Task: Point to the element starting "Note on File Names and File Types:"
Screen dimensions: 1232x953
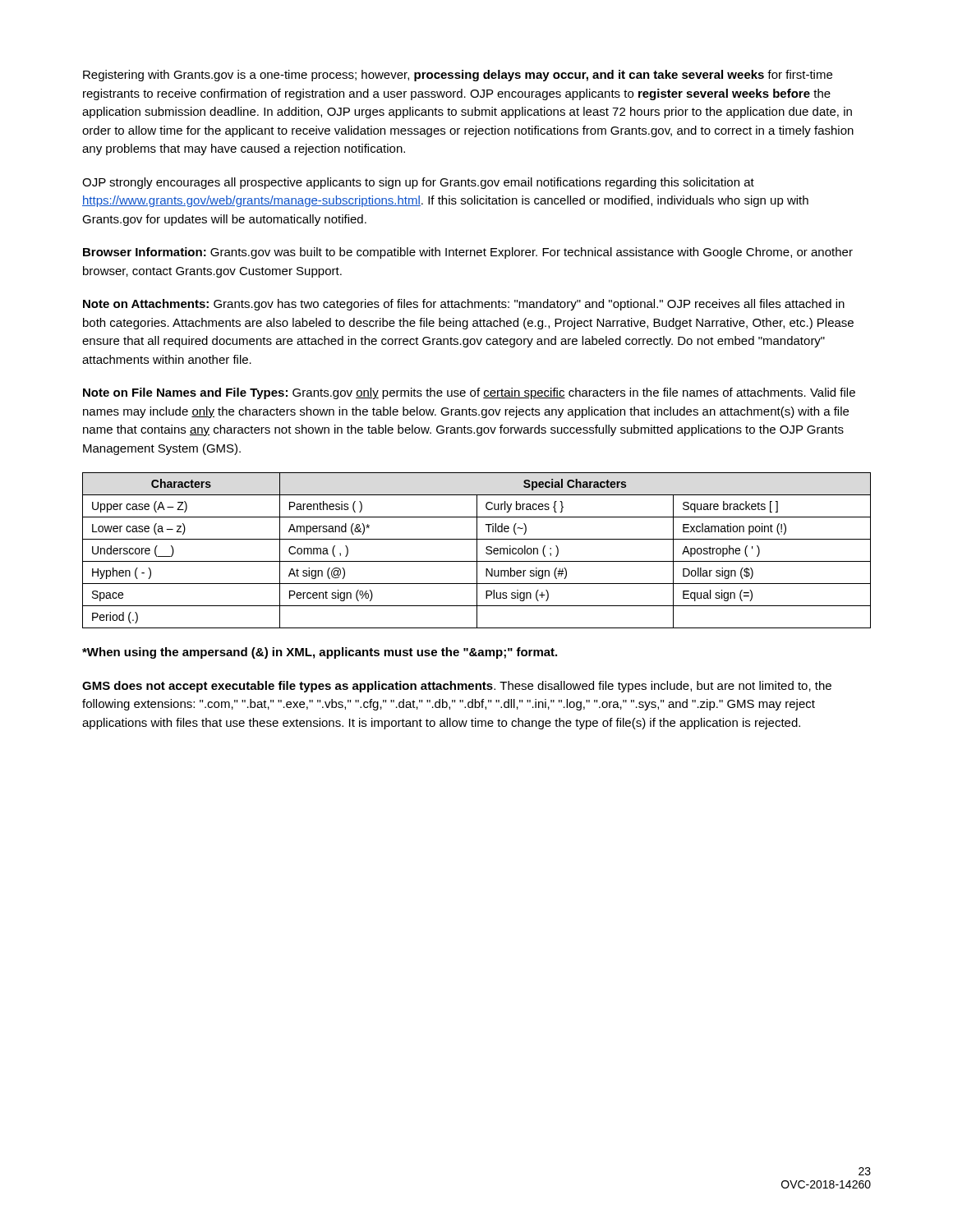Action: pos(469,420)
